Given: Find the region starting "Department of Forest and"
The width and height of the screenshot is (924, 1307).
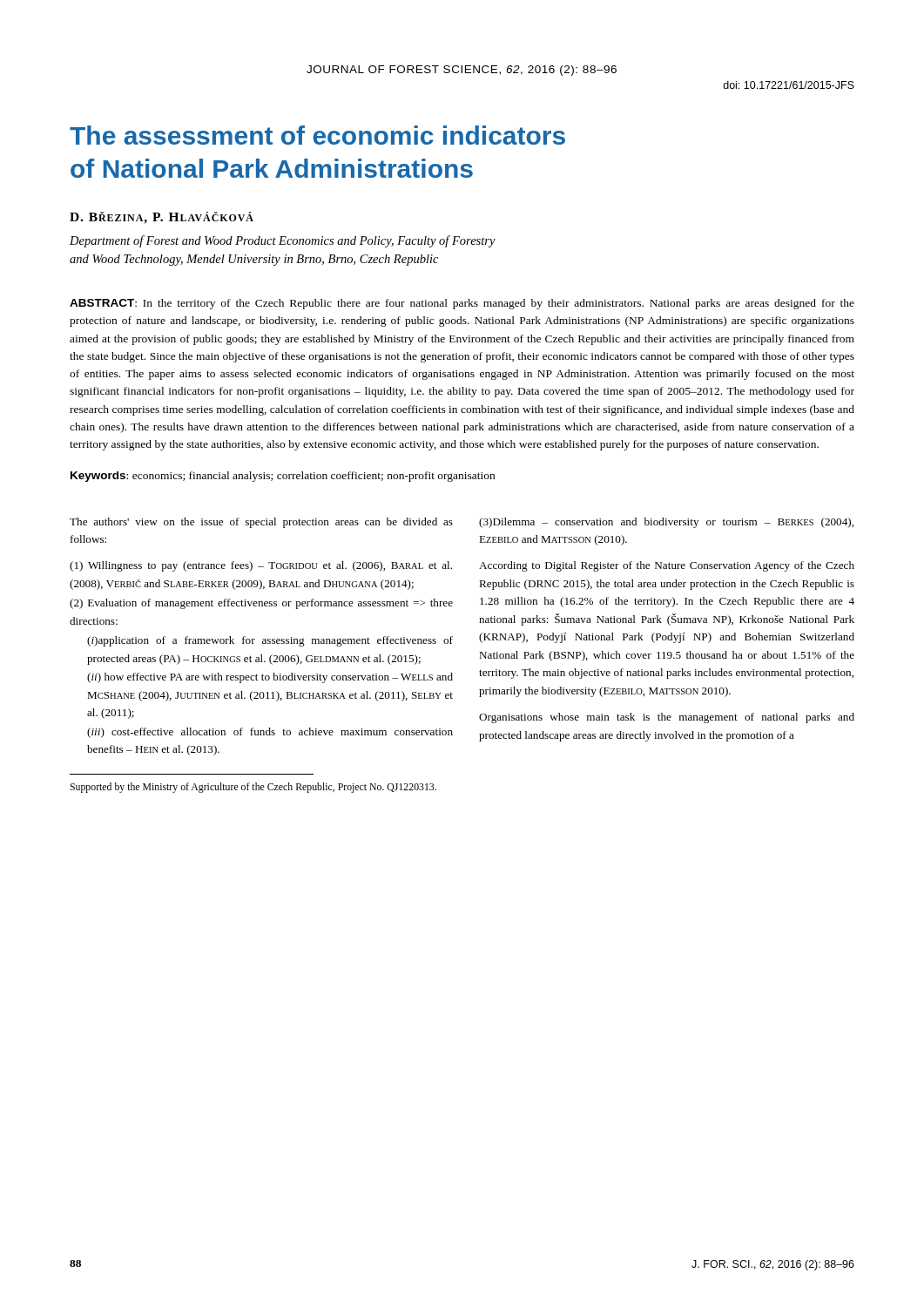Looking at the screenshot, I should coord(282,250).
